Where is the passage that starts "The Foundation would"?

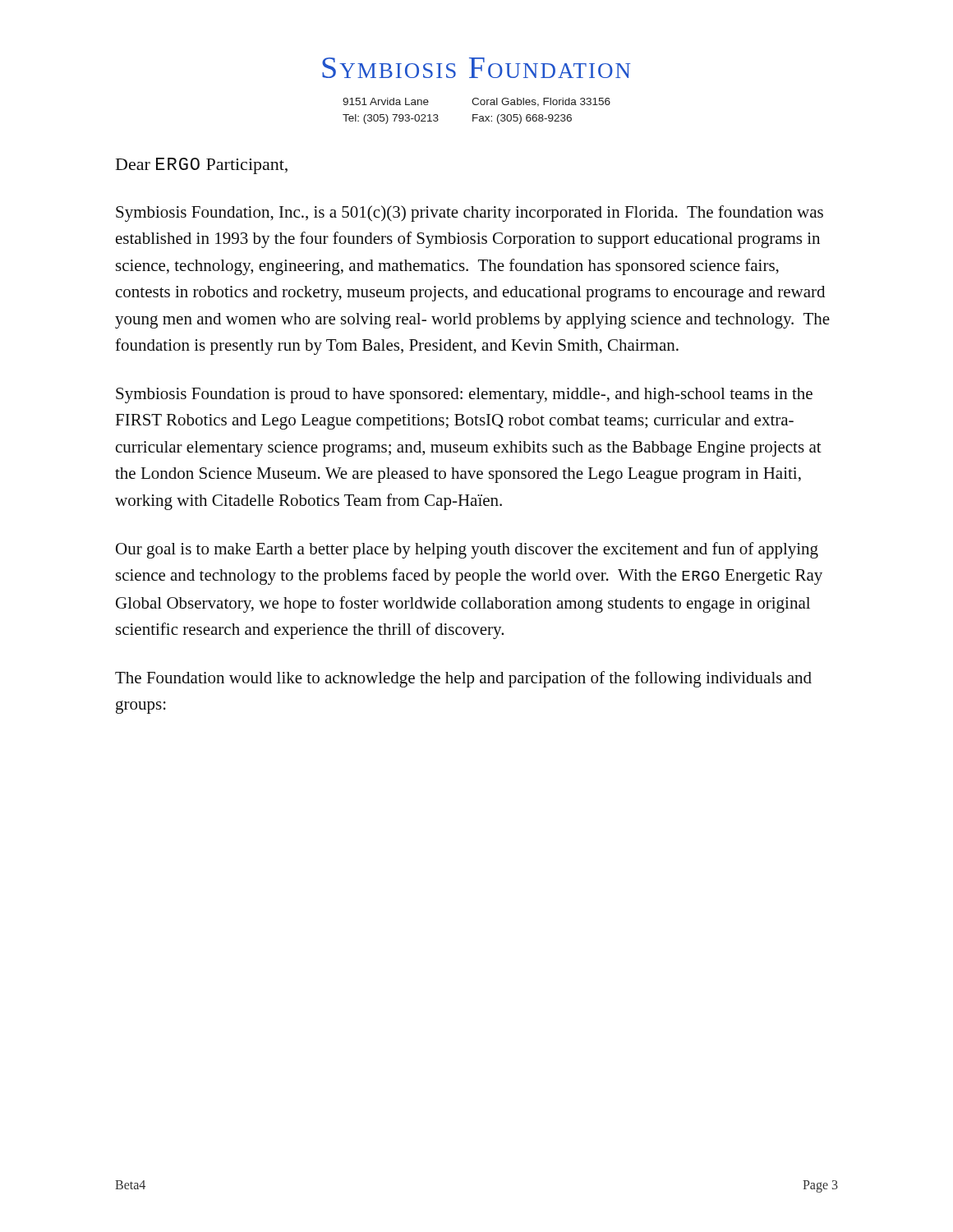tap(463, 691)
